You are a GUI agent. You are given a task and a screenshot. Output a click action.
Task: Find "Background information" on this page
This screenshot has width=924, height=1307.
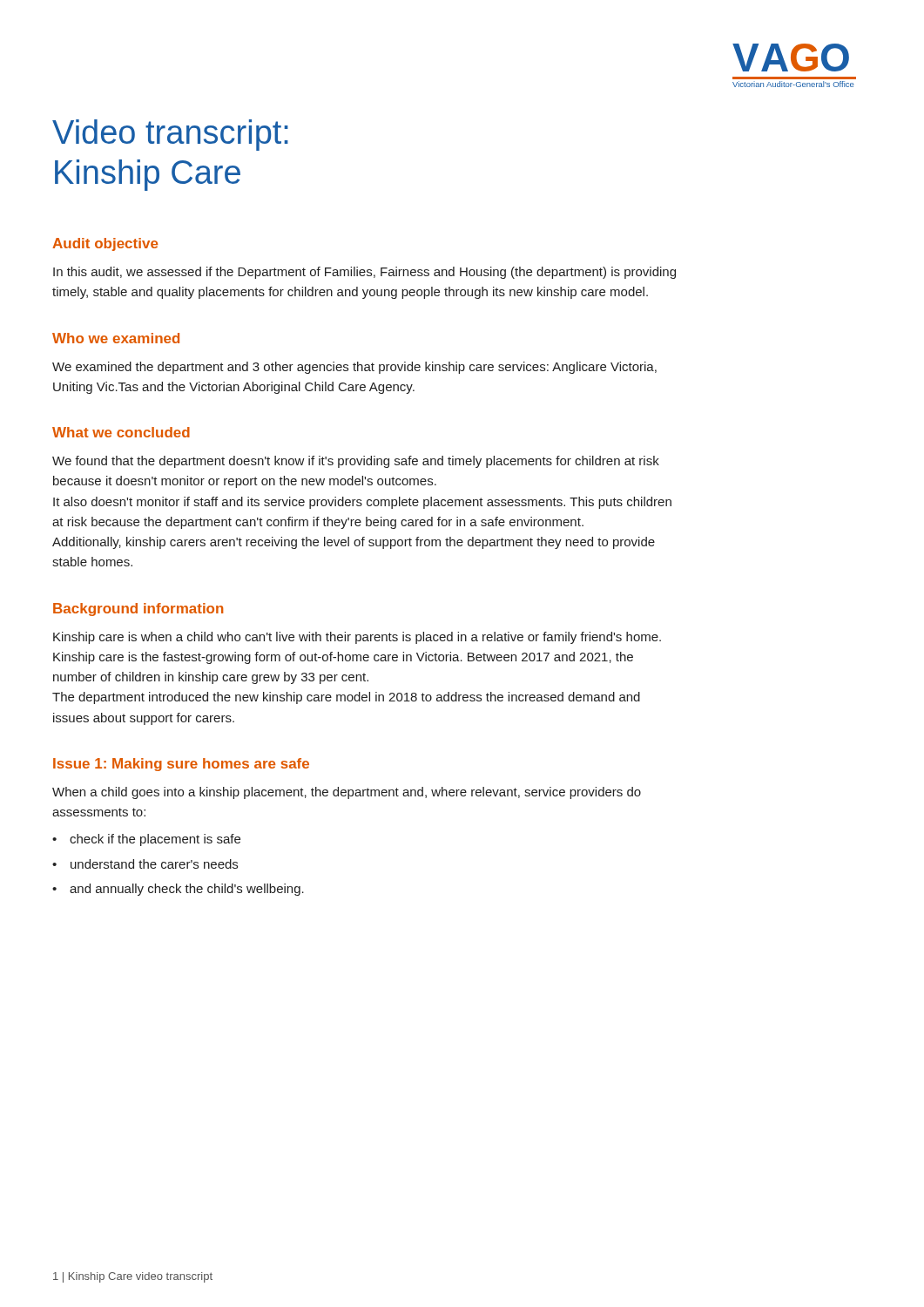[138, 608]
